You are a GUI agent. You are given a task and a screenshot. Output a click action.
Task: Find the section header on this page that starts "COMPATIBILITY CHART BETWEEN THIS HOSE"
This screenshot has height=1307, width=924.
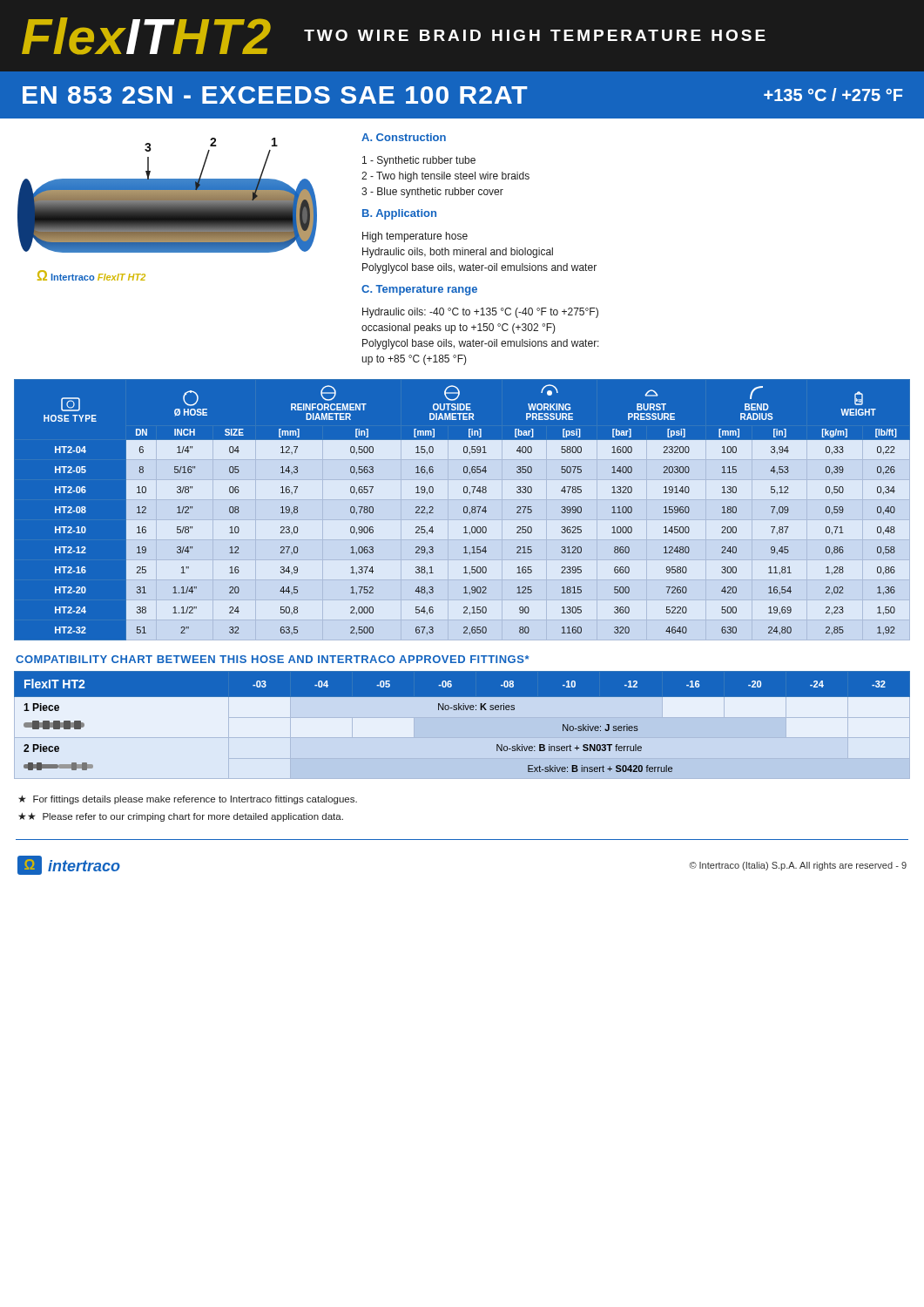(273, 659)
